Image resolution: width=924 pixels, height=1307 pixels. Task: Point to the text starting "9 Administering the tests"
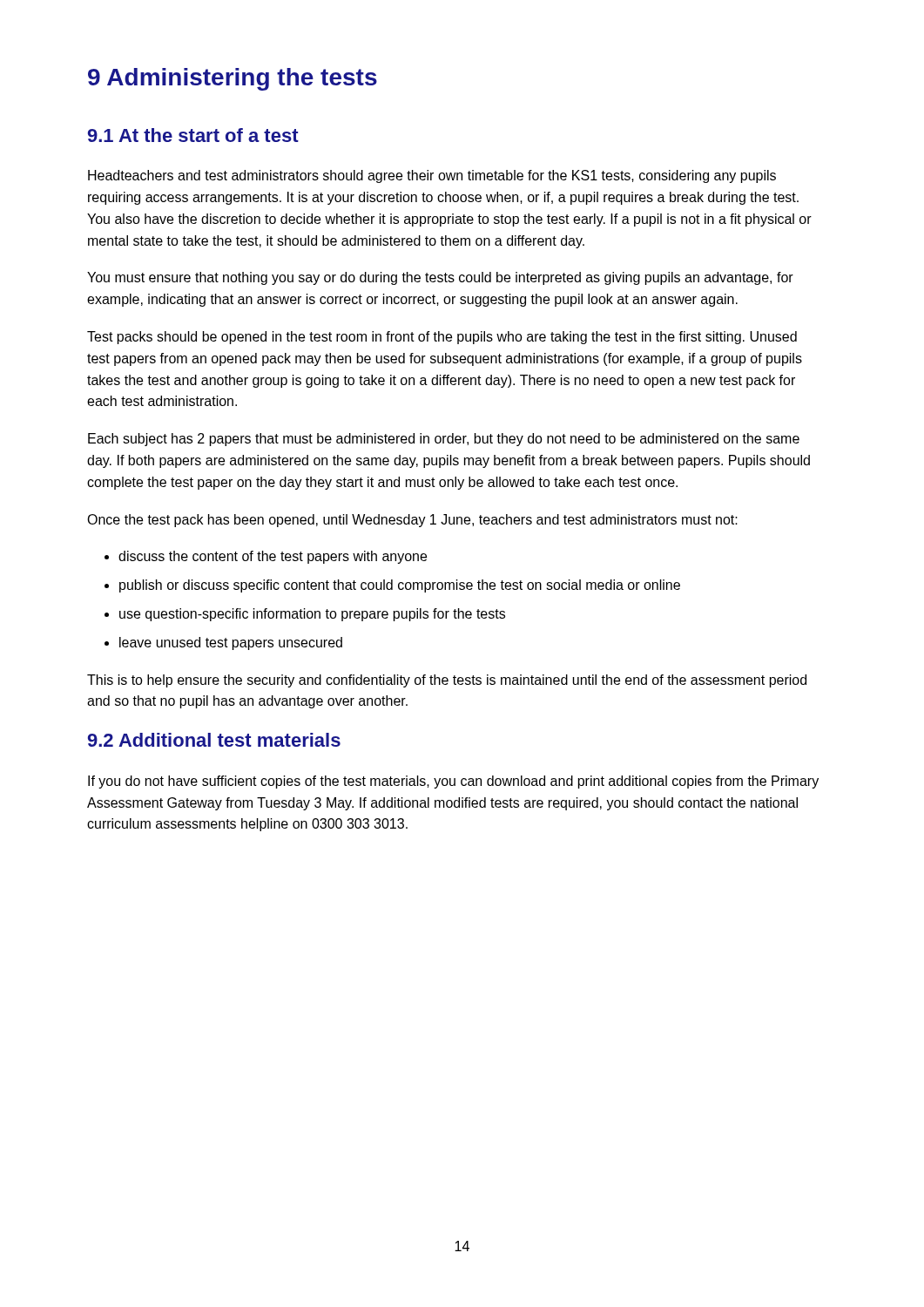tap(233, 79)
